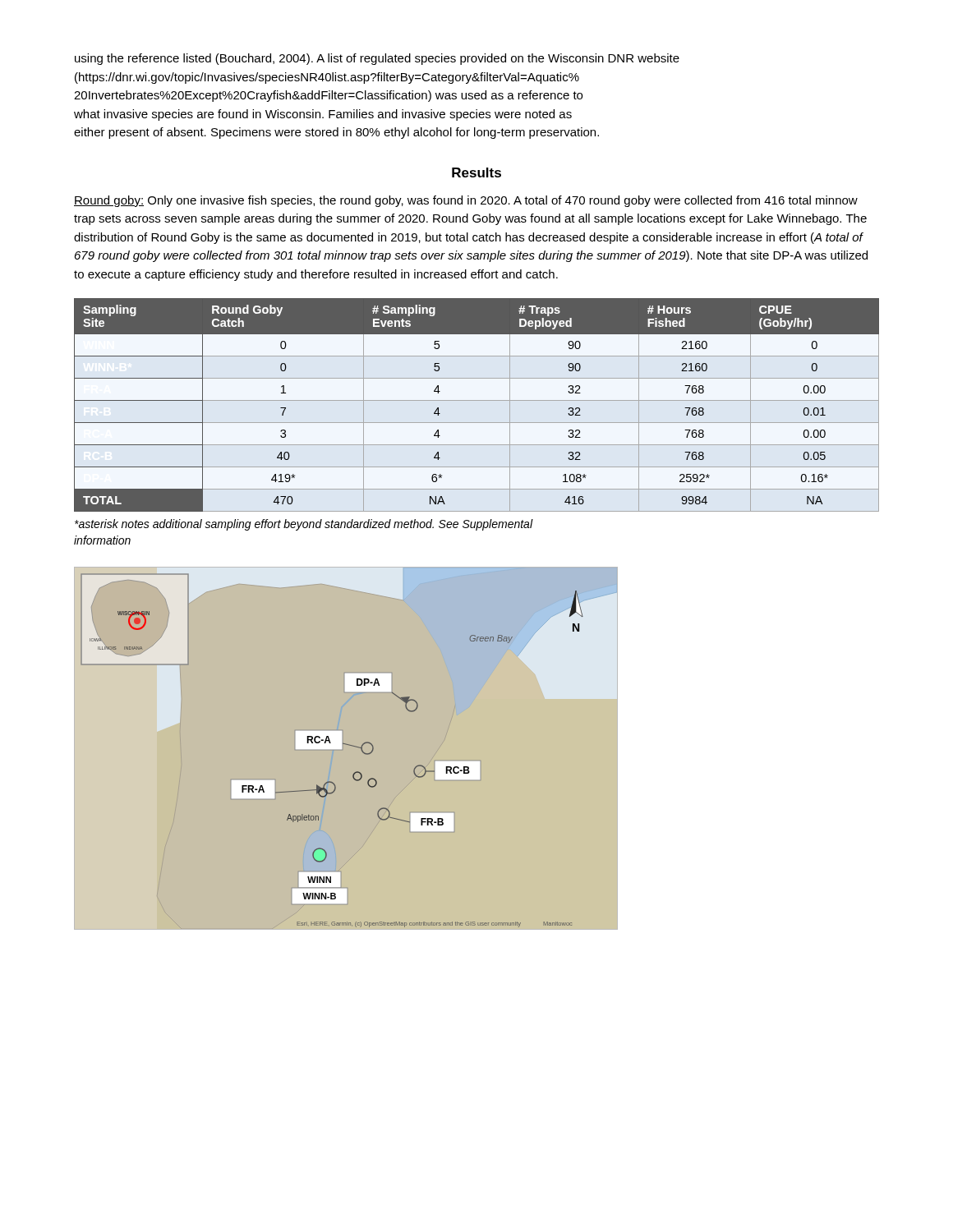Find the region starting "Round goby: Only one invasive fish species,"
The height and width of the screenshot is (1232, 953).
coord(471,237)
